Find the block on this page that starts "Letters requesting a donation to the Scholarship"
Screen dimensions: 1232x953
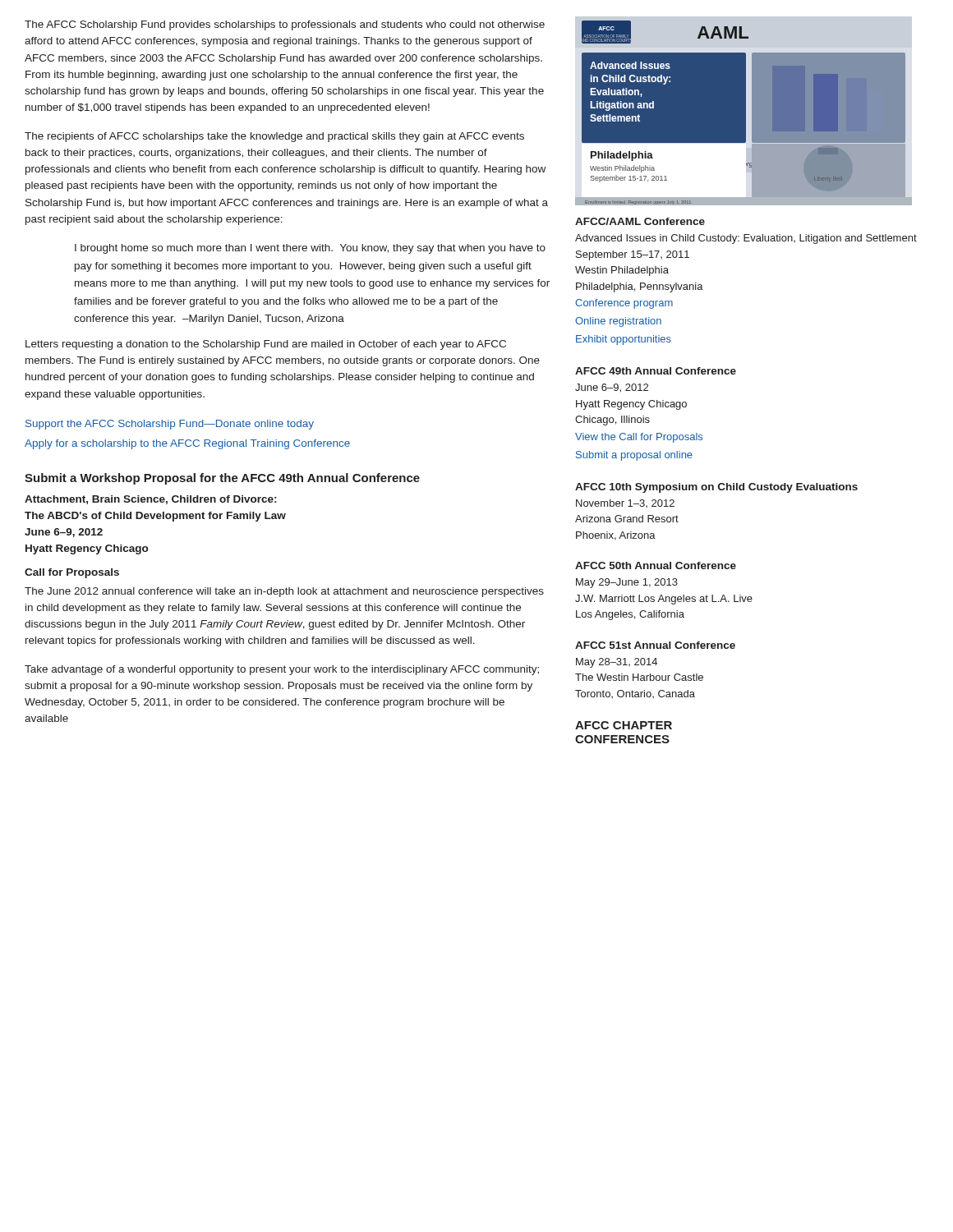(x=282, y=369)
